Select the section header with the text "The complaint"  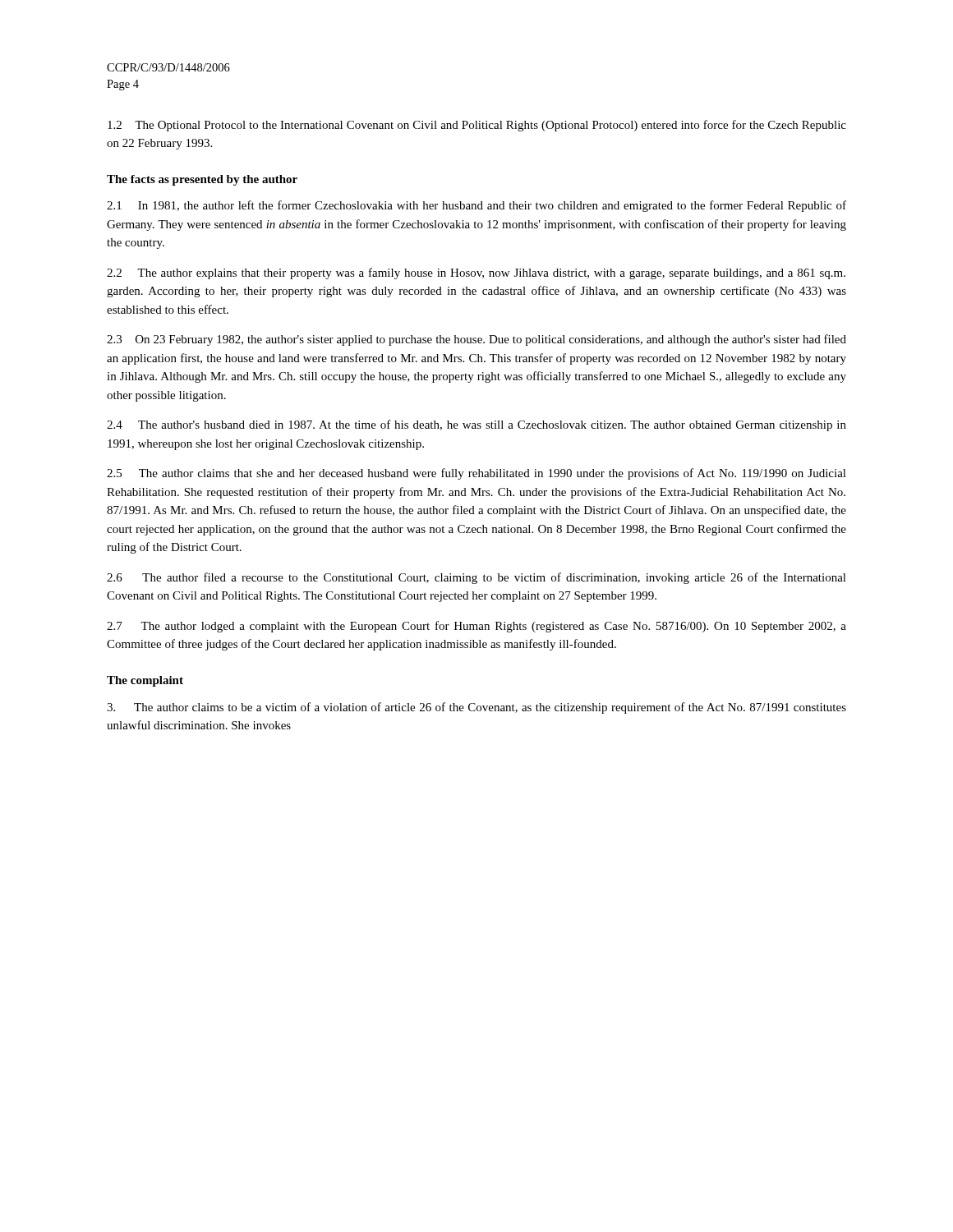point(145,680)
